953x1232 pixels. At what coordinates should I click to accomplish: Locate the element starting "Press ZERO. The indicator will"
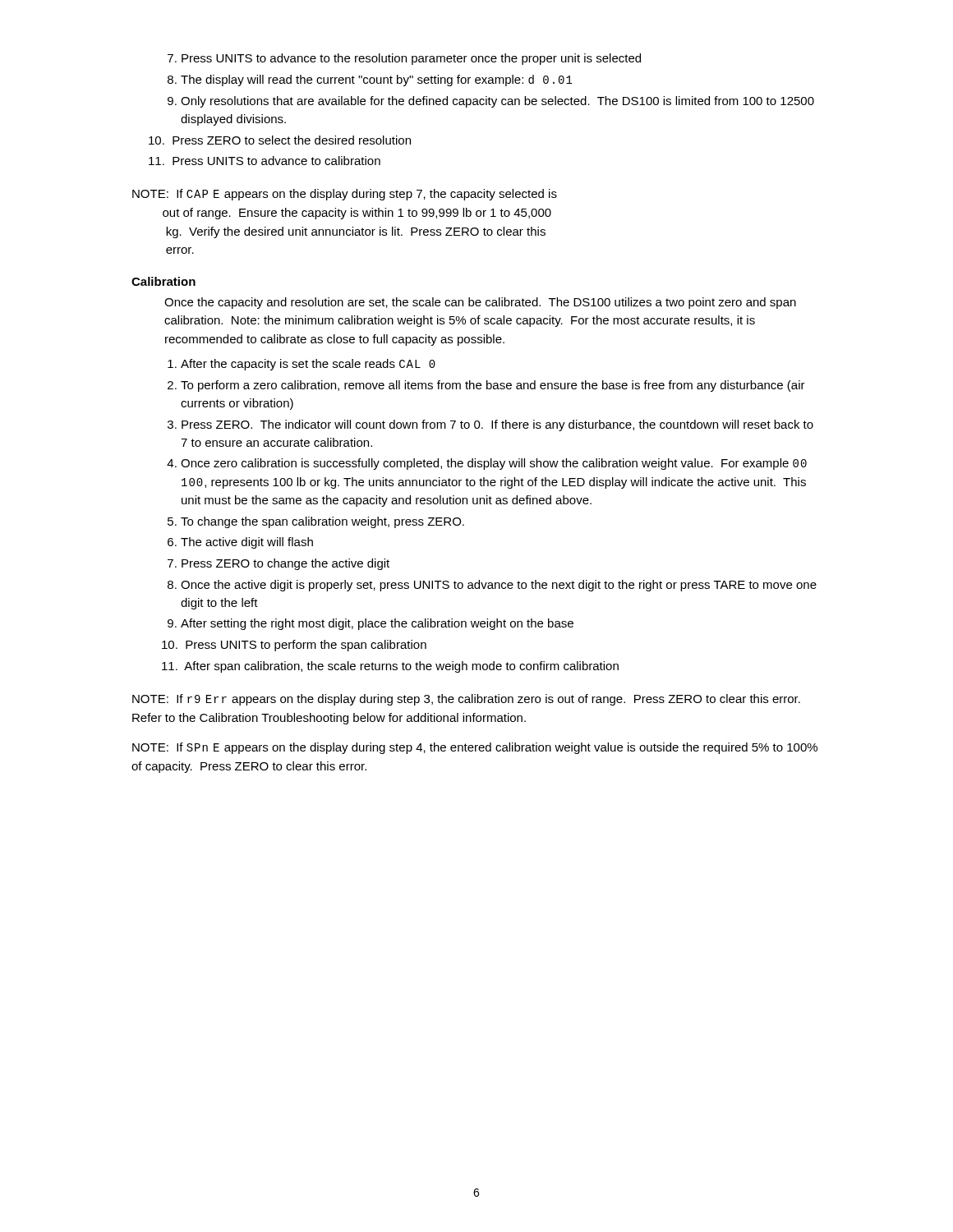coord(497,433)
